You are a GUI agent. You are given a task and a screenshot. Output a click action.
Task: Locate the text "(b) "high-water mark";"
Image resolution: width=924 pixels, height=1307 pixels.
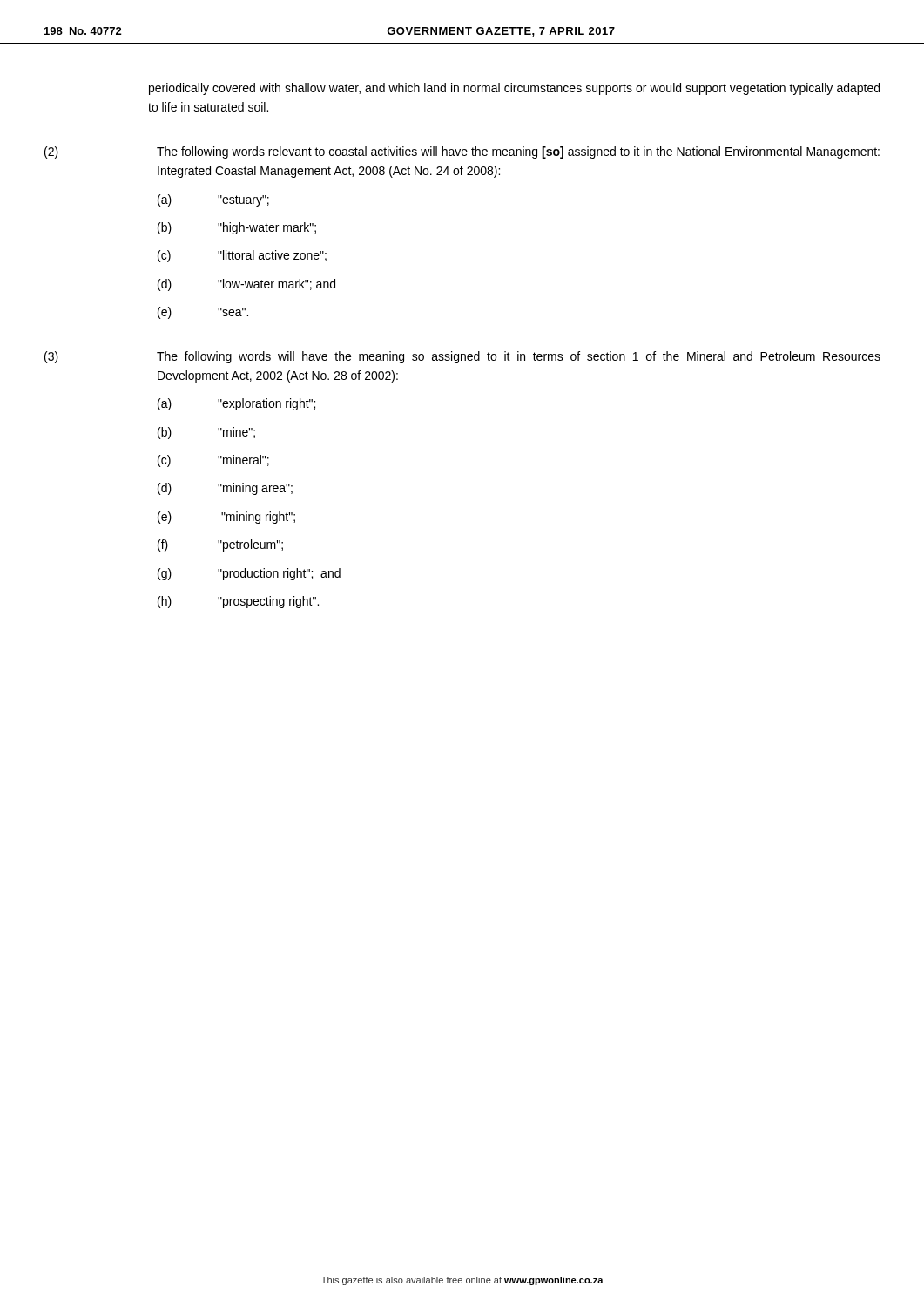pyautogui.click(x=237, y=228)
